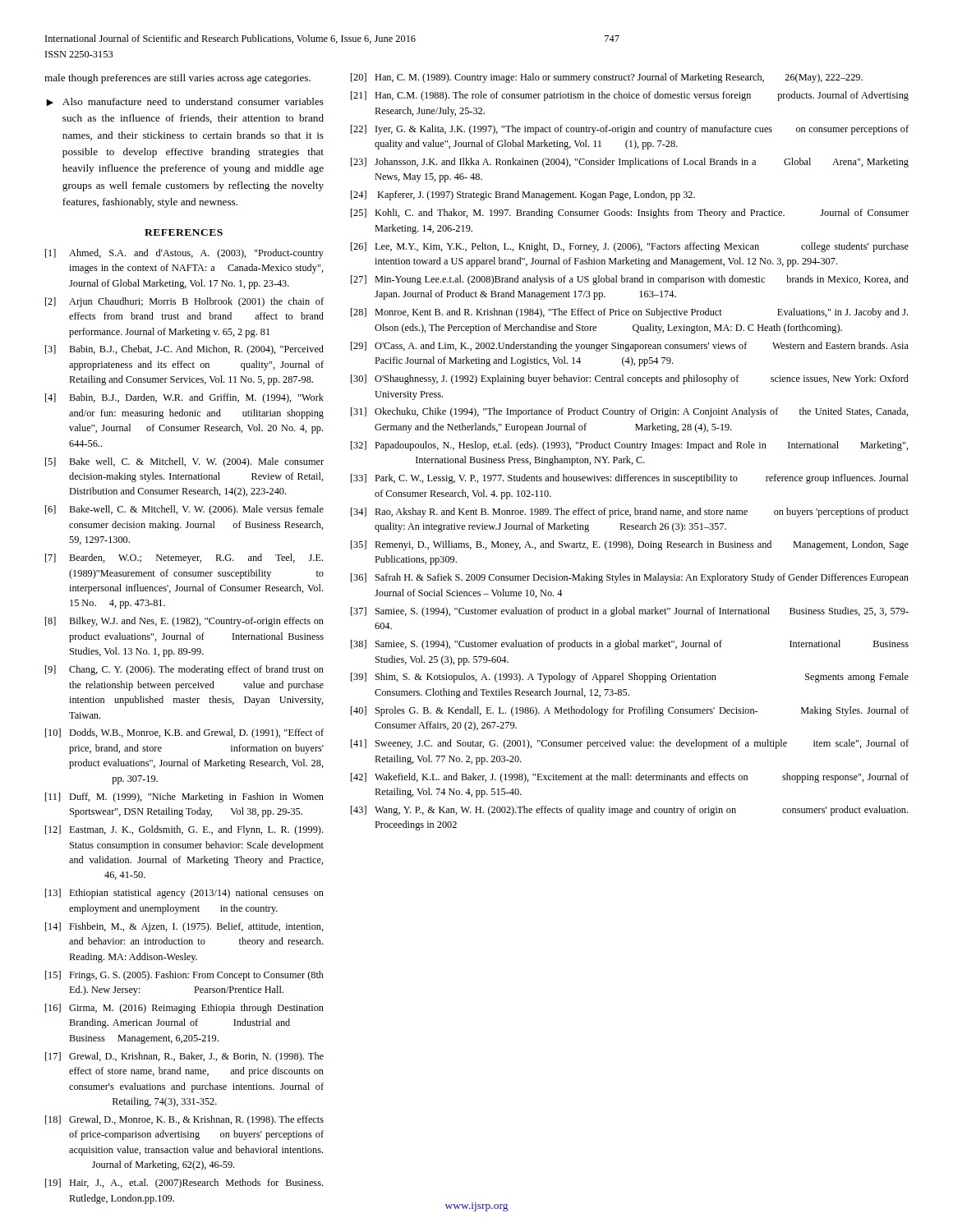The width and height of the screenshot is (953, 1232).
Task: Where is the passage that starts "[11]Duff, M. (1999),"?
Action: (184, 804)
